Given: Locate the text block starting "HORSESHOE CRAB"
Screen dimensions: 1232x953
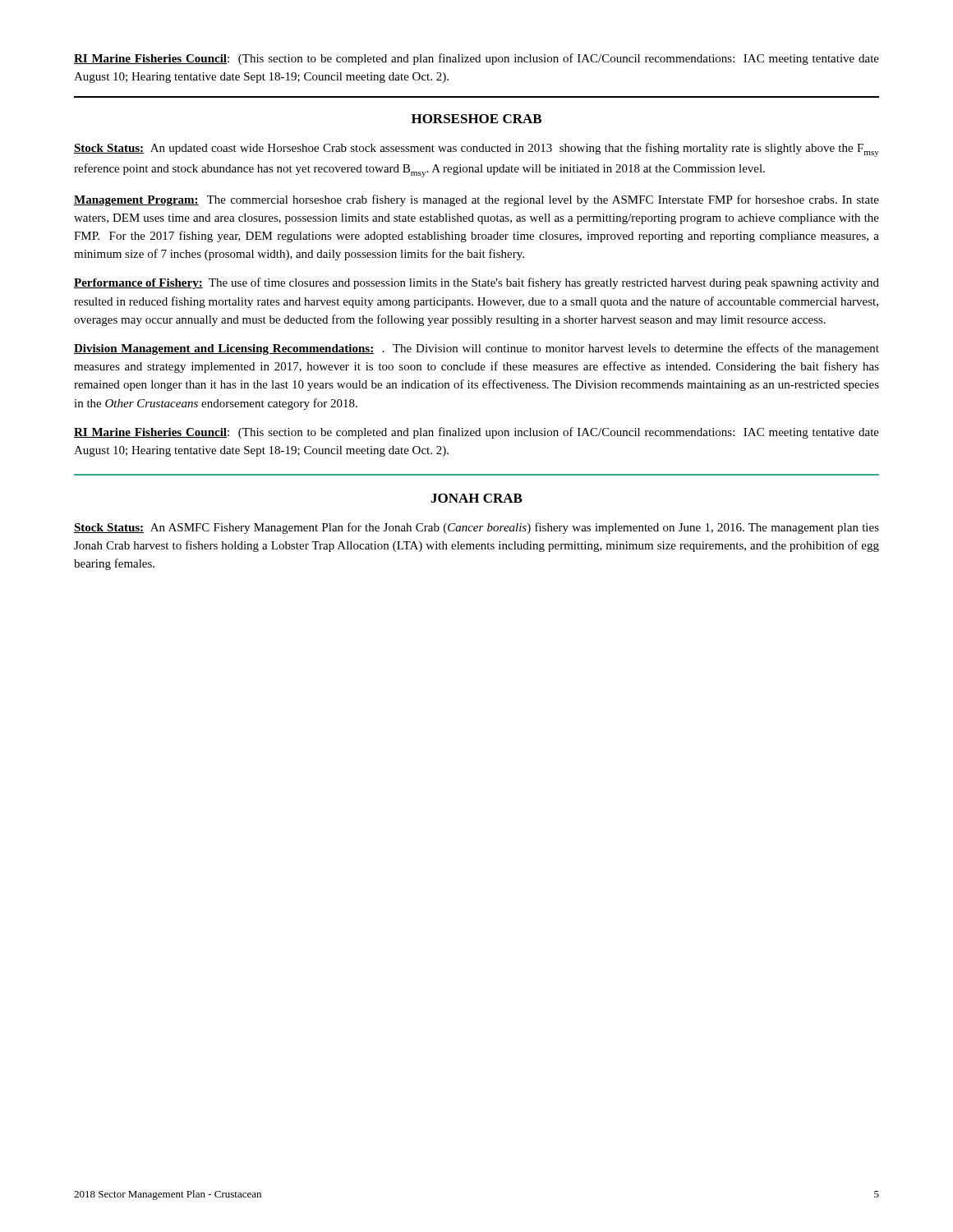Looking at the screenshot, I should (476, 119).
